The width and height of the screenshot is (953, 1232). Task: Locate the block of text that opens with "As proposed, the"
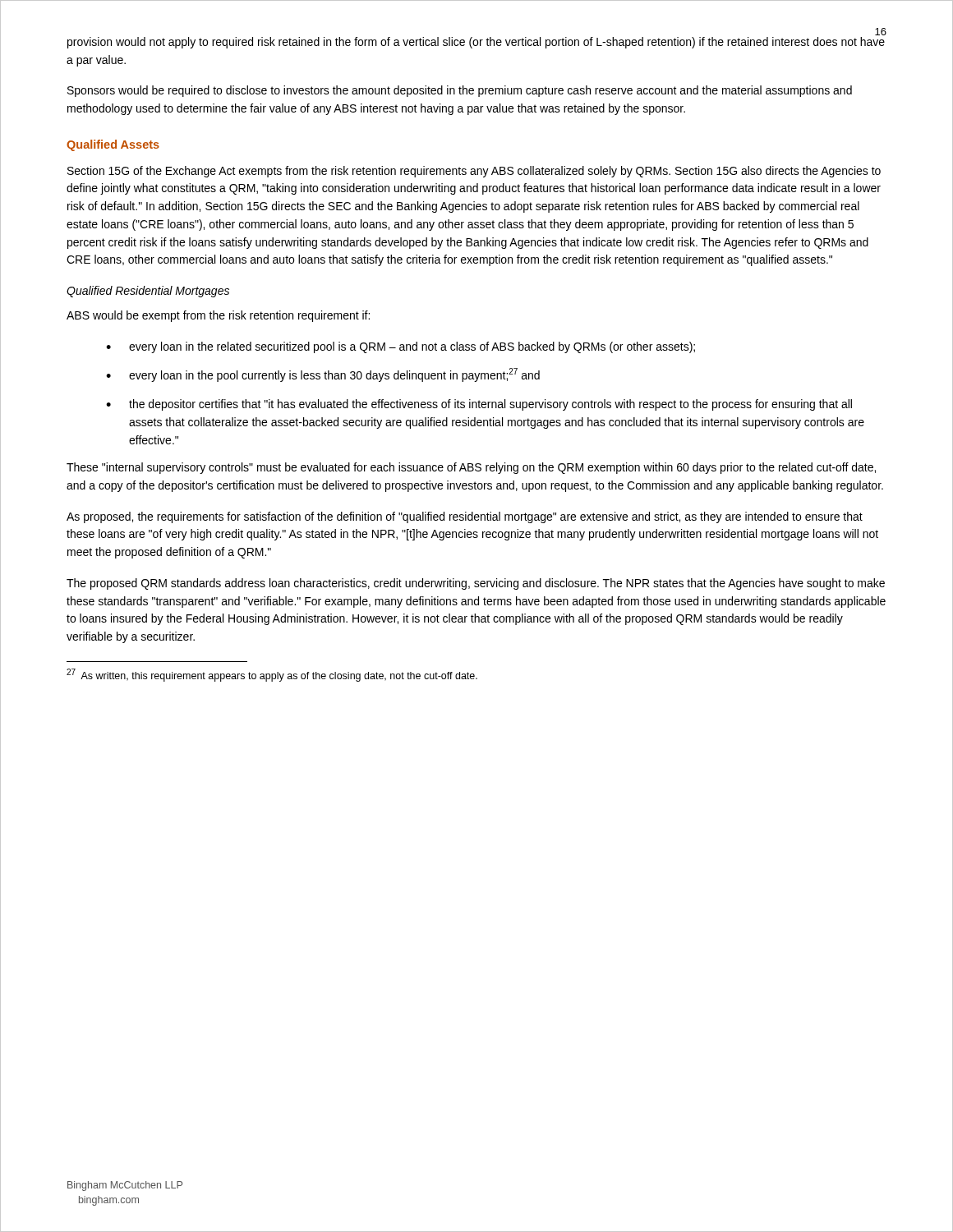click(x=472, y=534)
